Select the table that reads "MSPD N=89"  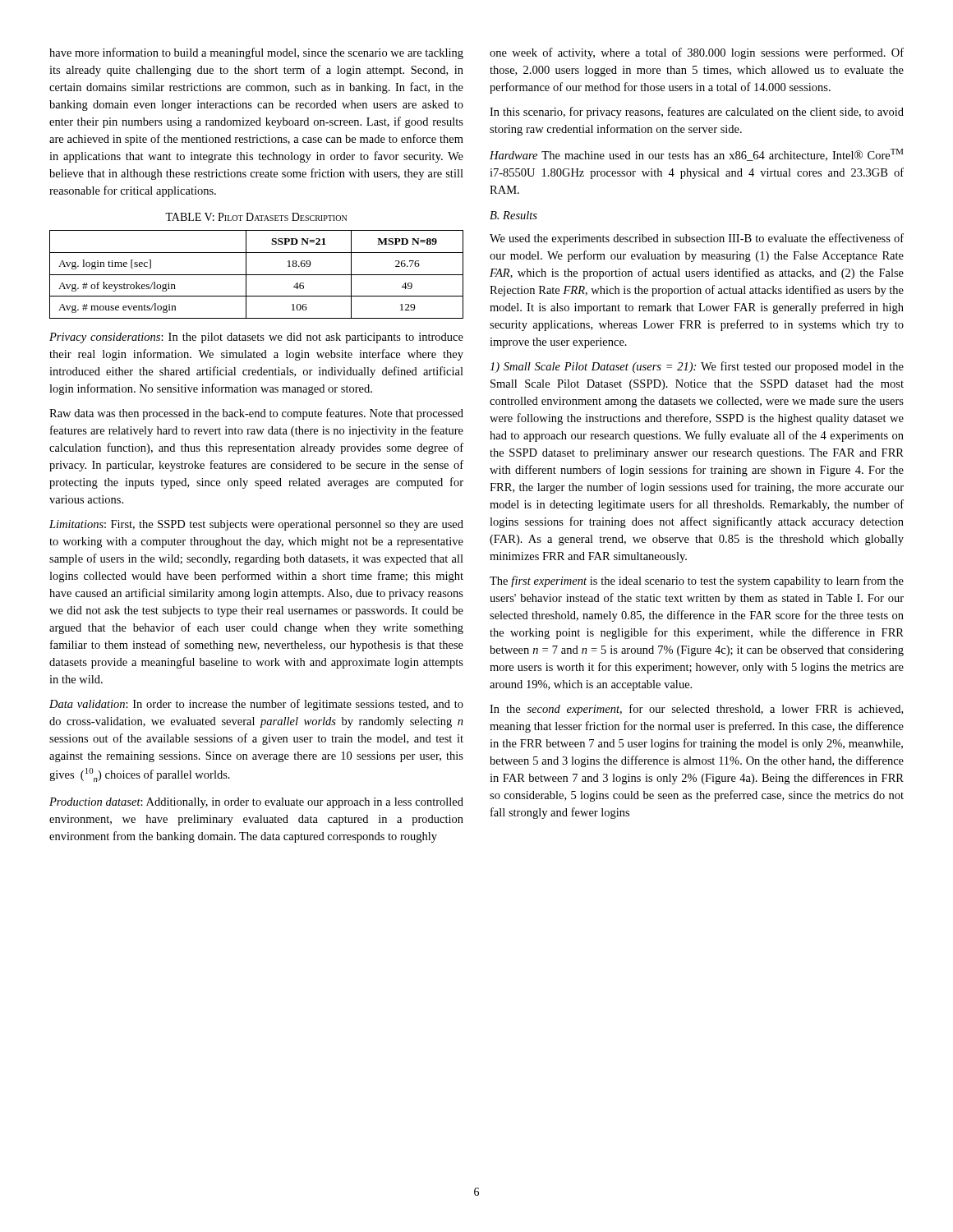point(256,274)
